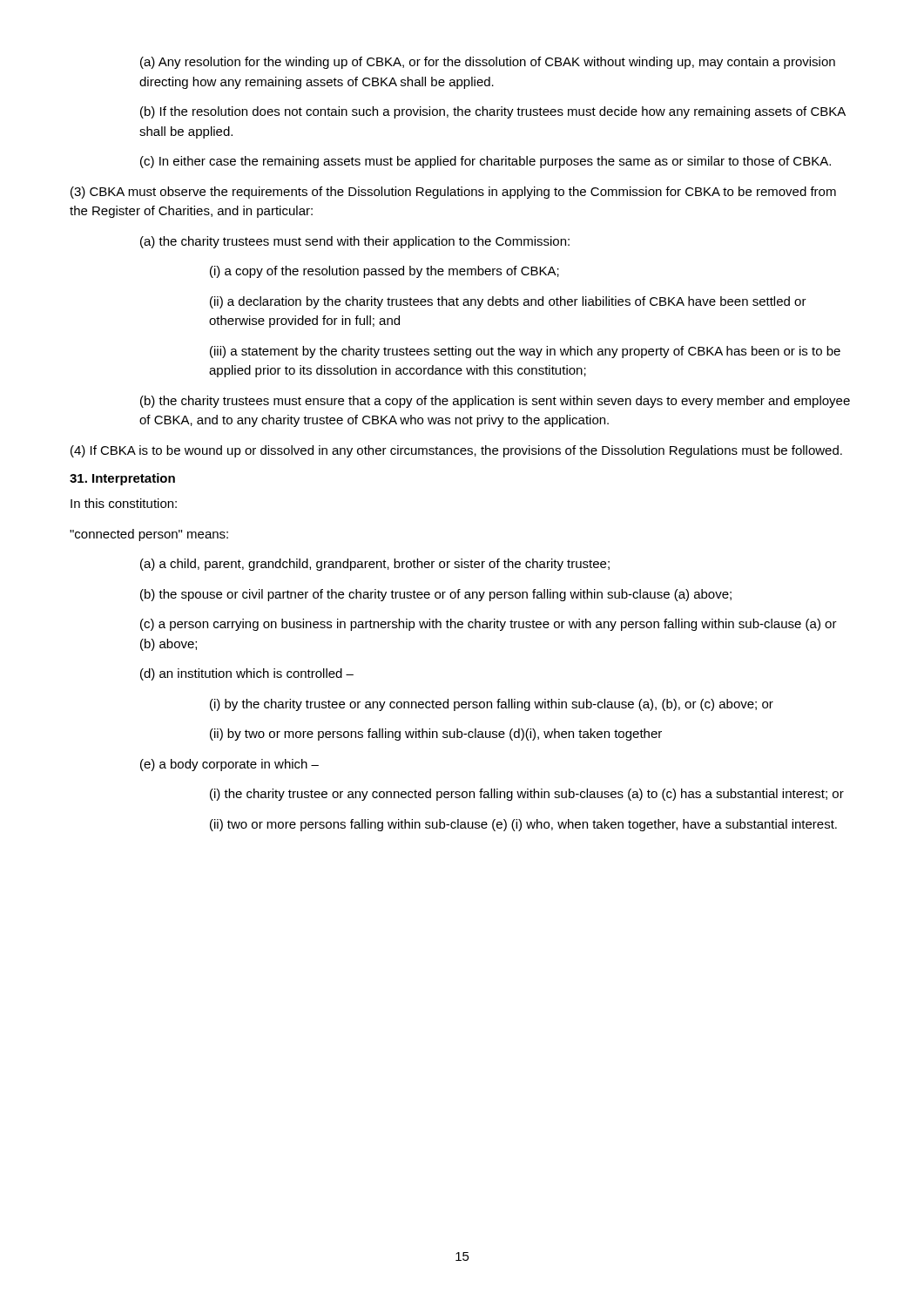Locate the passage starting "(d) an institution which"

click(x=247, y=674)
